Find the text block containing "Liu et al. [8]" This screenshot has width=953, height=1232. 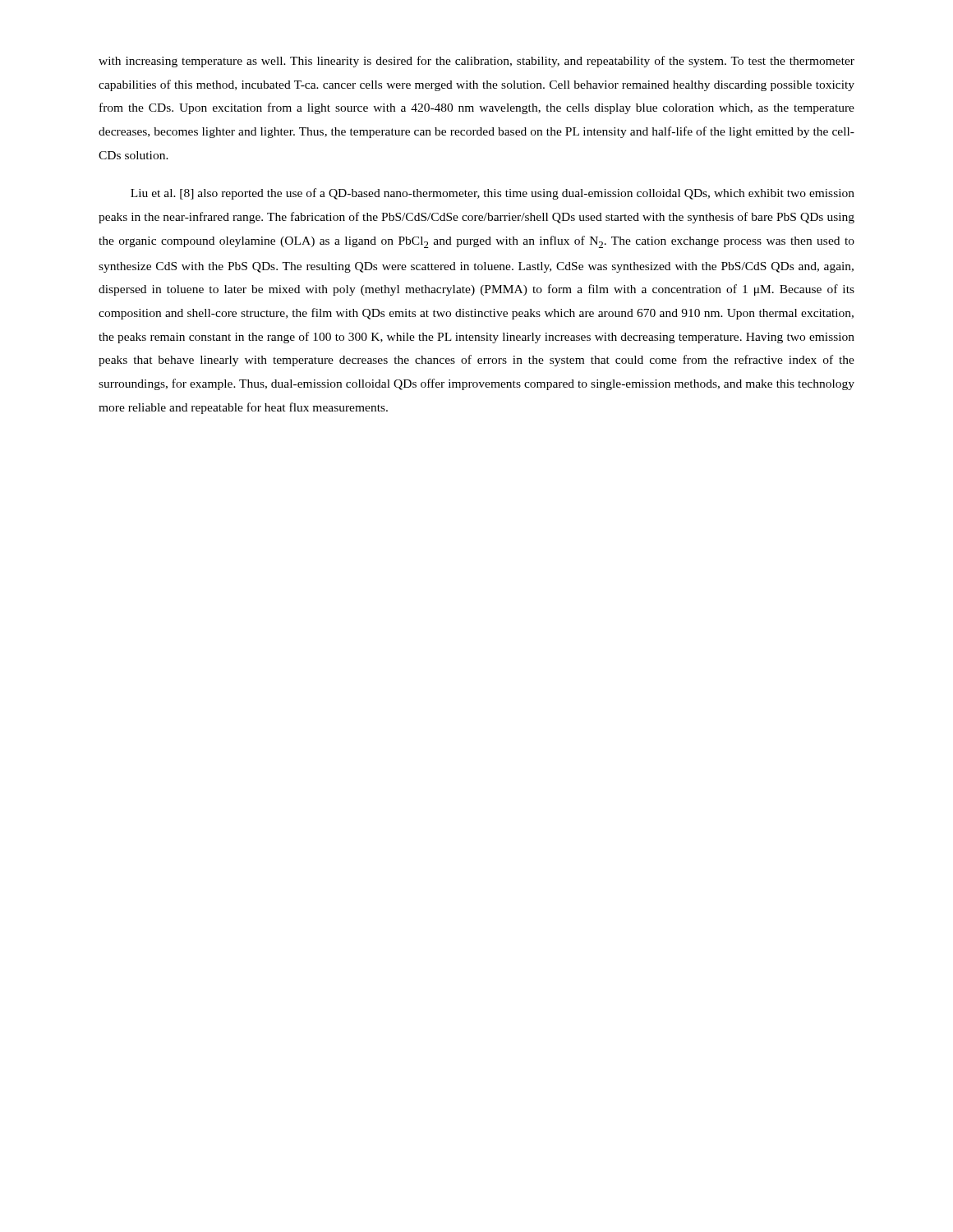click(476, 301)
